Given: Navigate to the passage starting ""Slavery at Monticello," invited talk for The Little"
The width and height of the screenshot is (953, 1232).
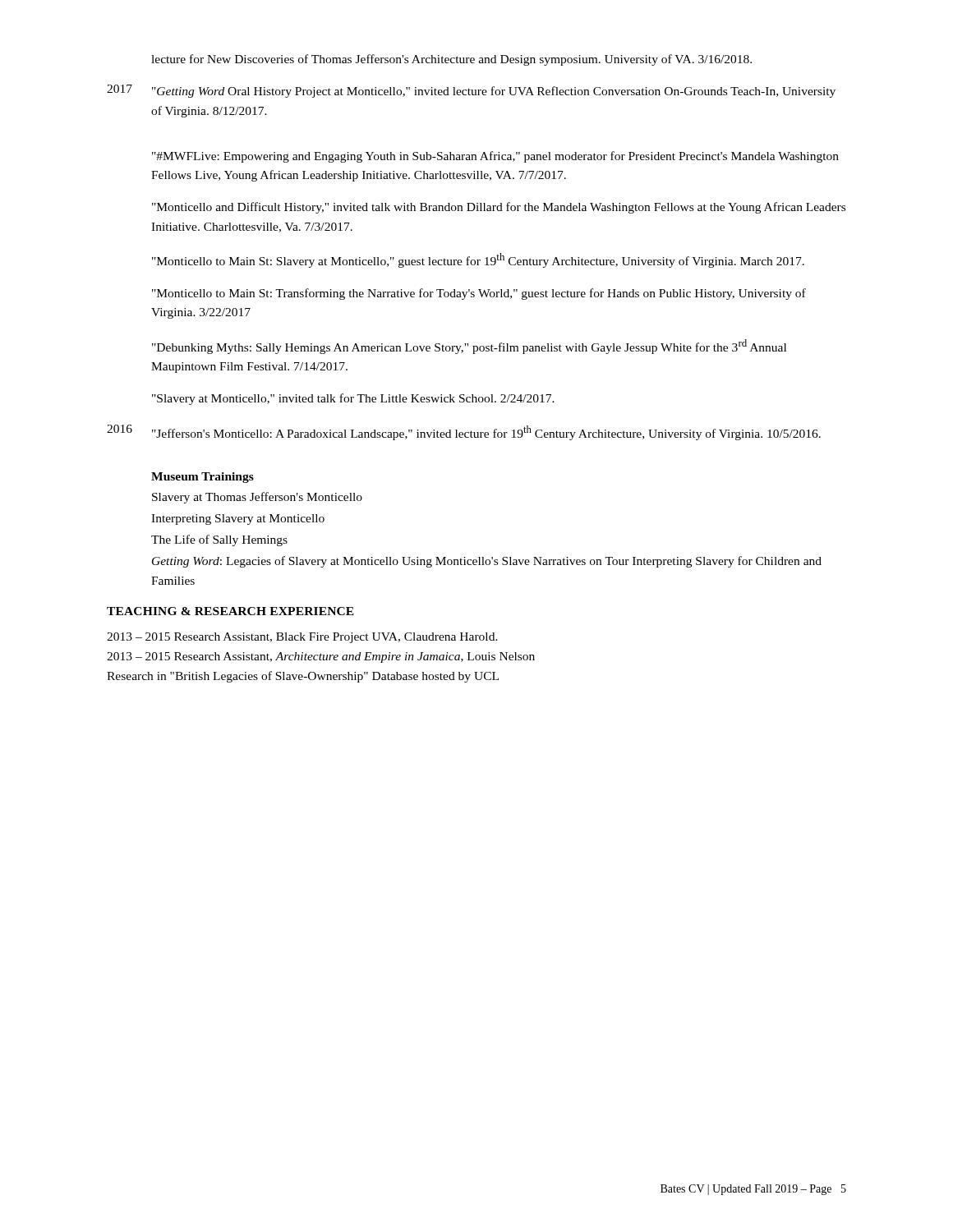Looking at the screenshot, I should pos(499,398).
